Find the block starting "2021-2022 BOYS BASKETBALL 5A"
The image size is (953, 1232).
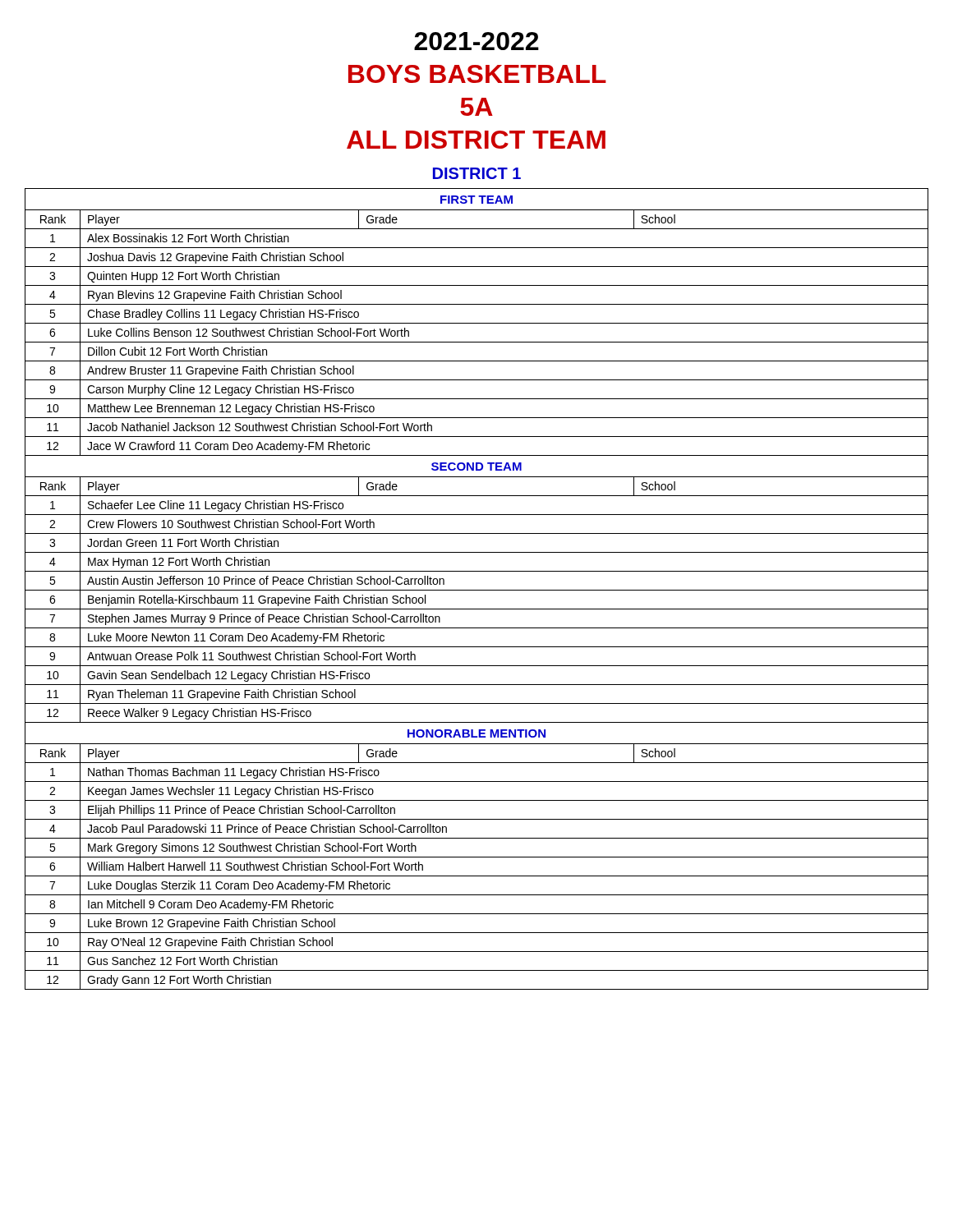point(476,90)
